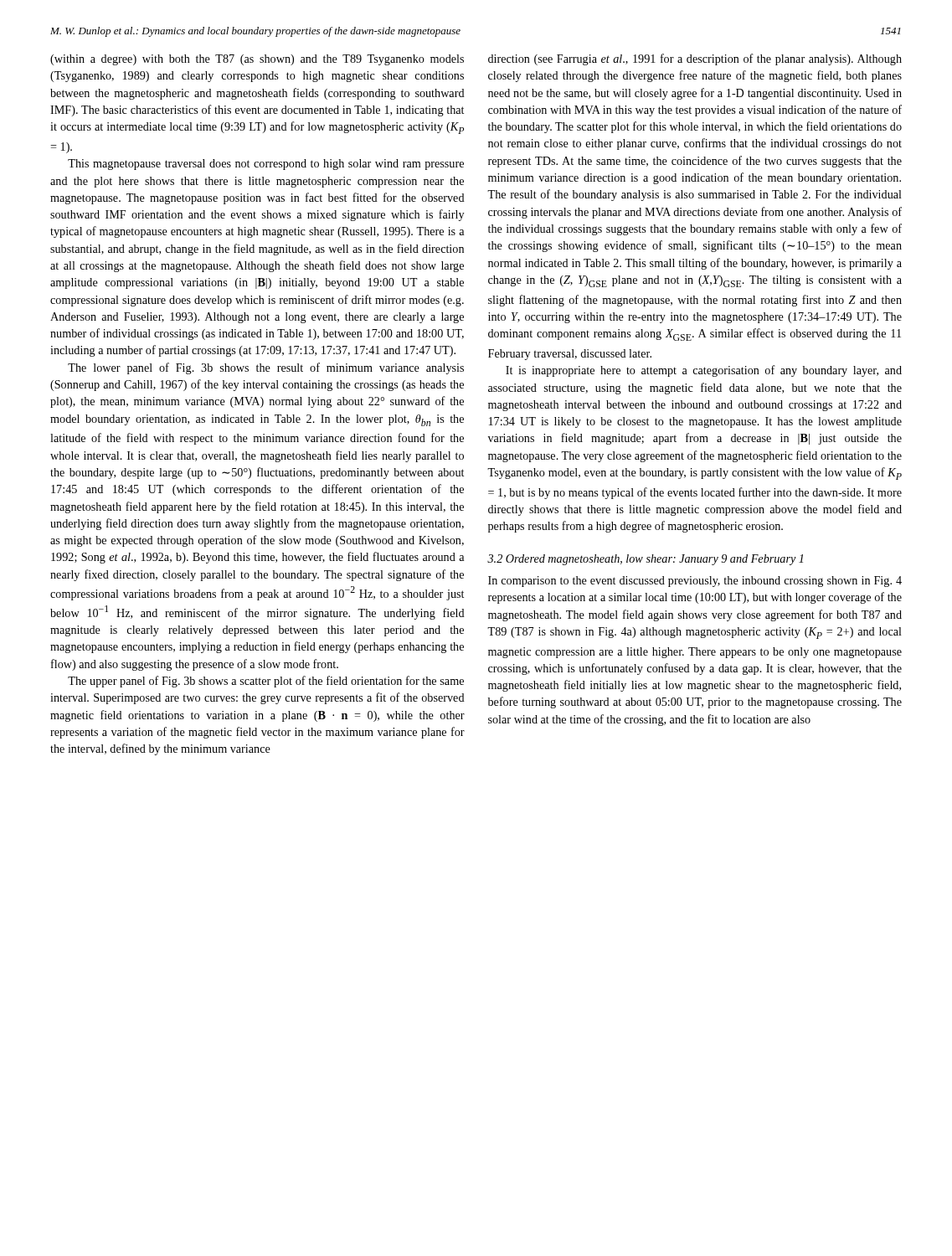This screenshot has height=1256, width=952.
Task: Point to the text starting "In comparison to the event"
Action: pyautogui.click(x=695, y=650)
